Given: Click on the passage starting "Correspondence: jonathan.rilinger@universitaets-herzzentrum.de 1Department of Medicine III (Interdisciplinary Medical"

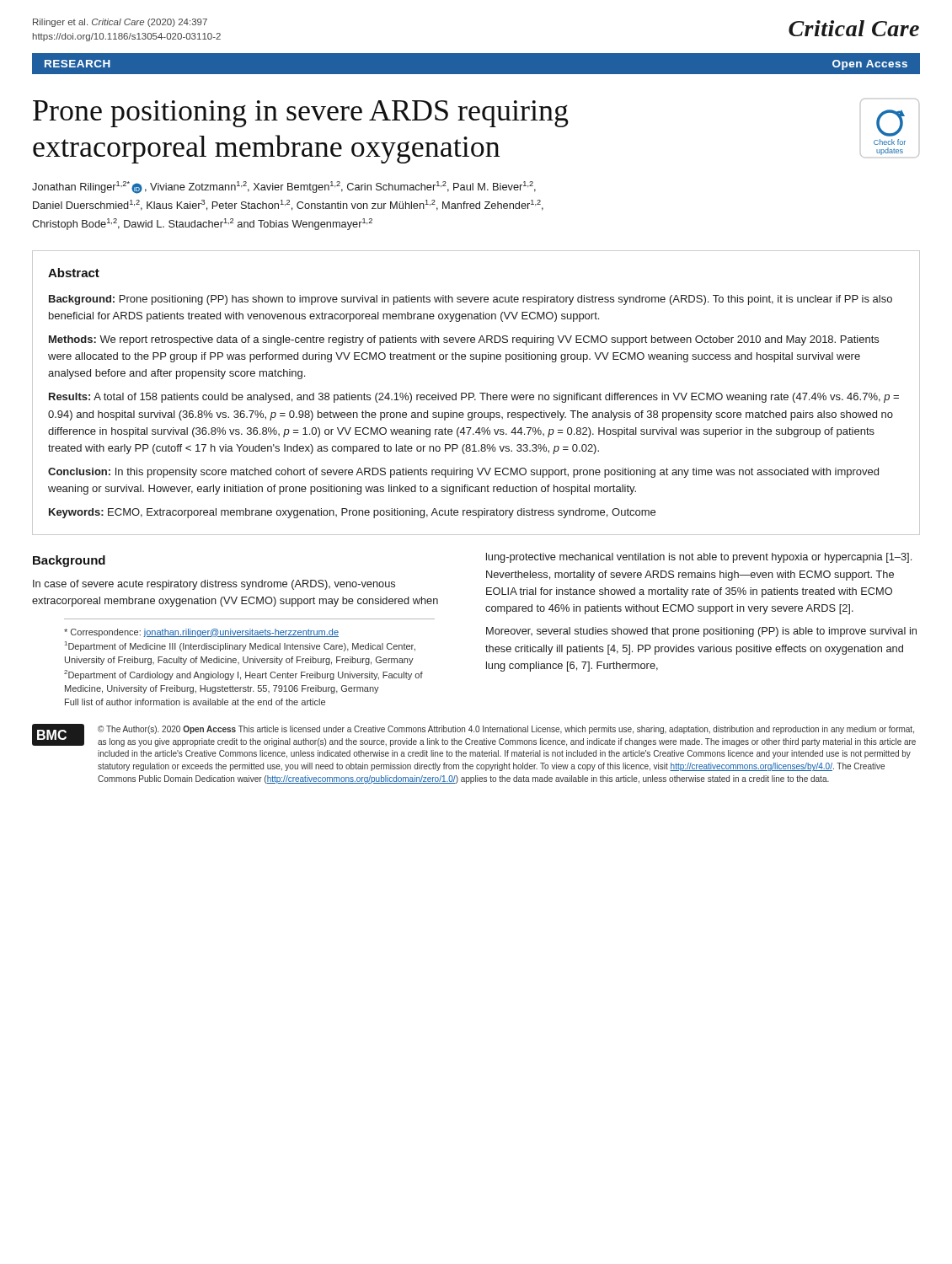Looking at the screenshot, I should pyautogui.click(x=249, y=667).
